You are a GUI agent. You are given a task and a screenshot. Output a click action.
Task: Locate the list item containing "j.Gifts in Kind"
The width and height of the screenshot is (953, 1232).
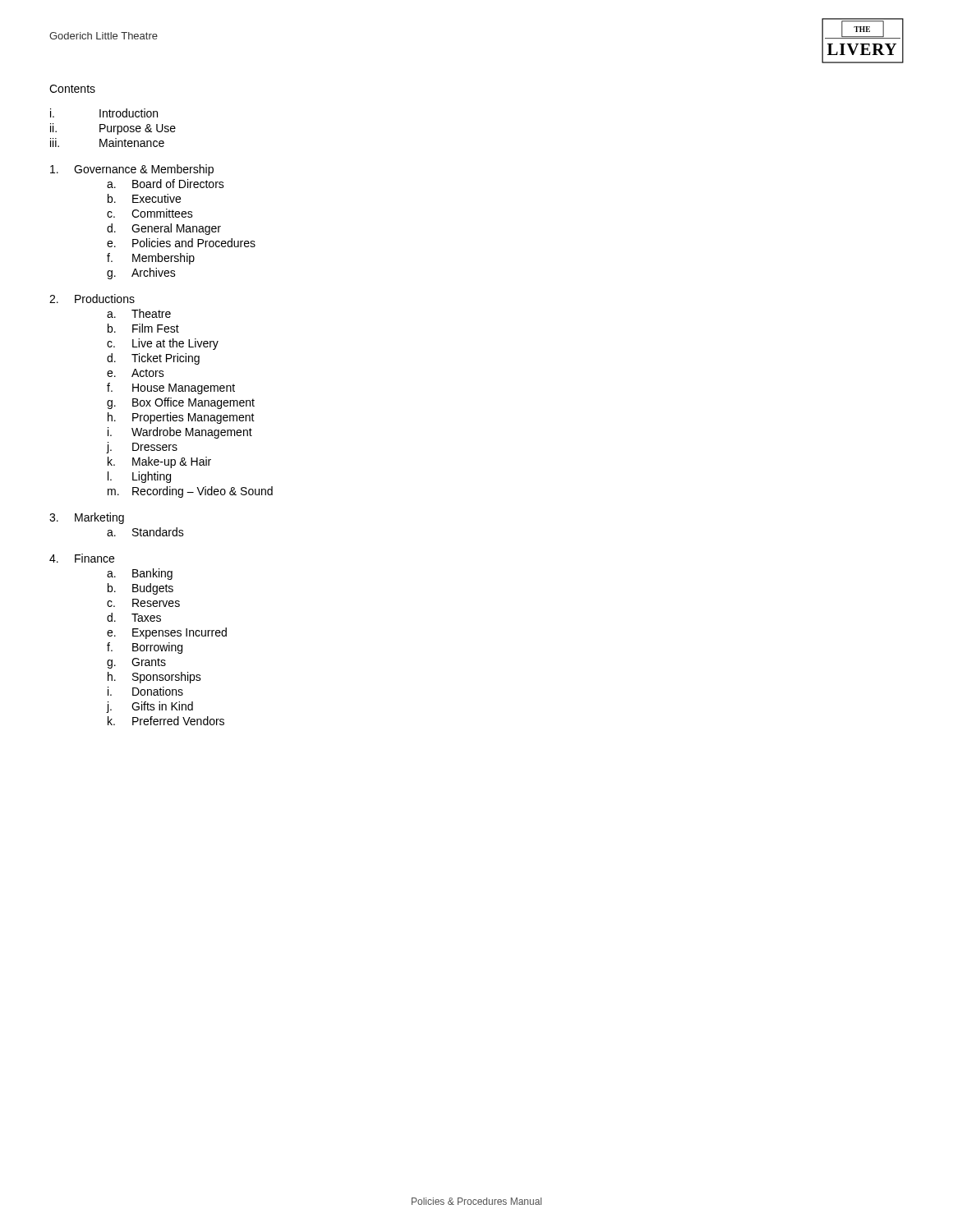click(150, 707)
